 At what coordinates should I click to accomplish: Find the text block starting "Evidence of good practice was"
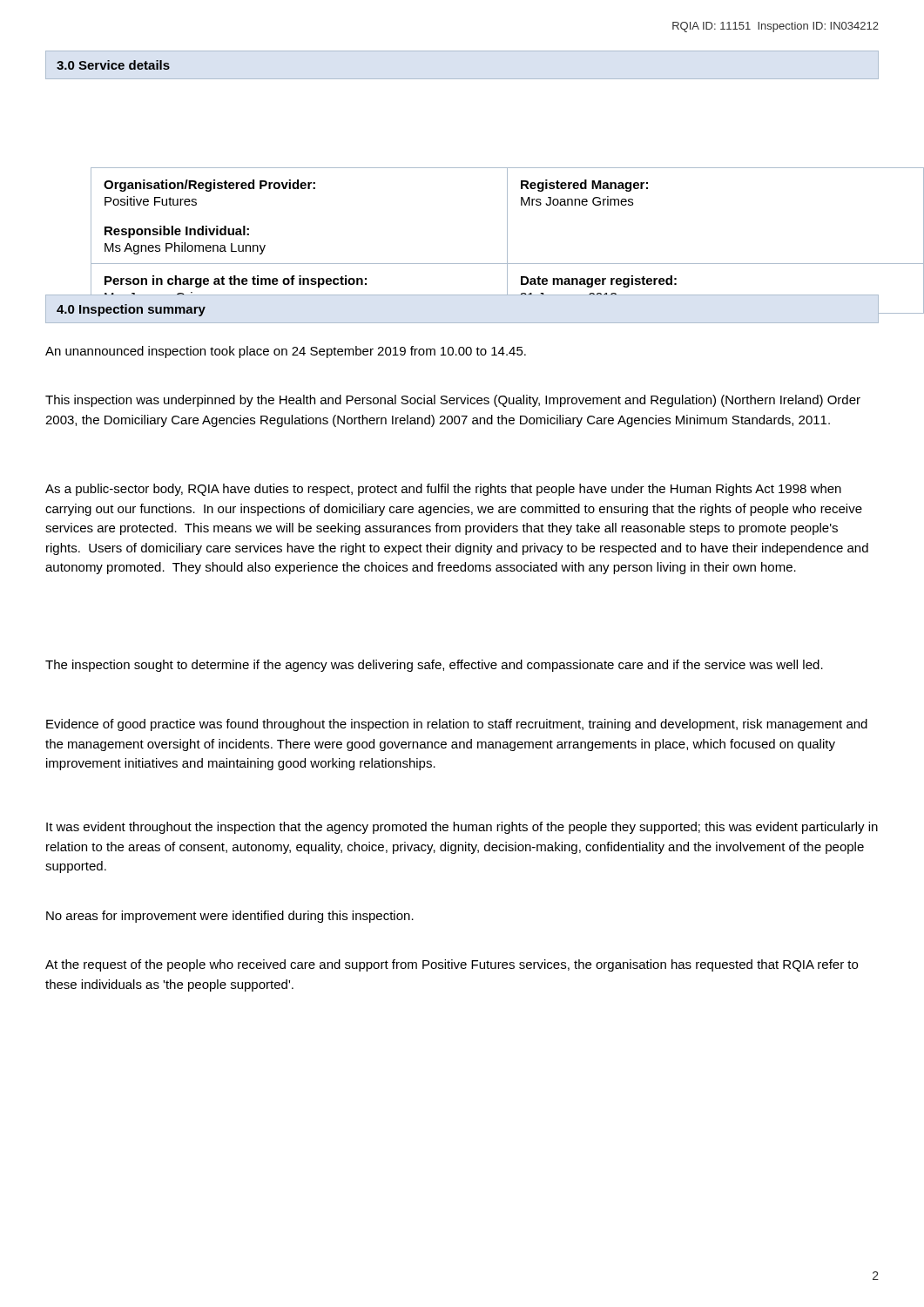457,743
